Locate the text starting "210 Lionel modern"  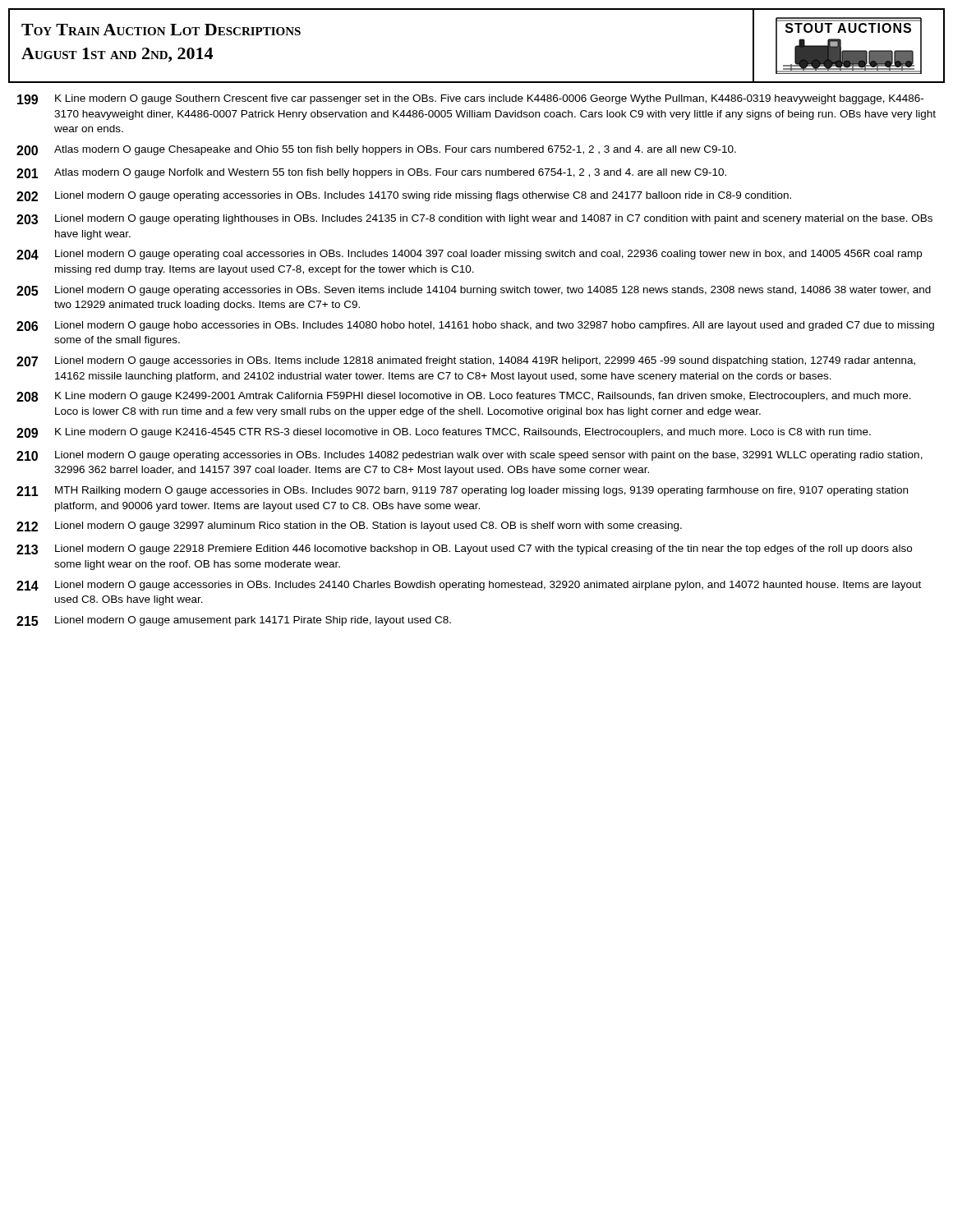476,463
